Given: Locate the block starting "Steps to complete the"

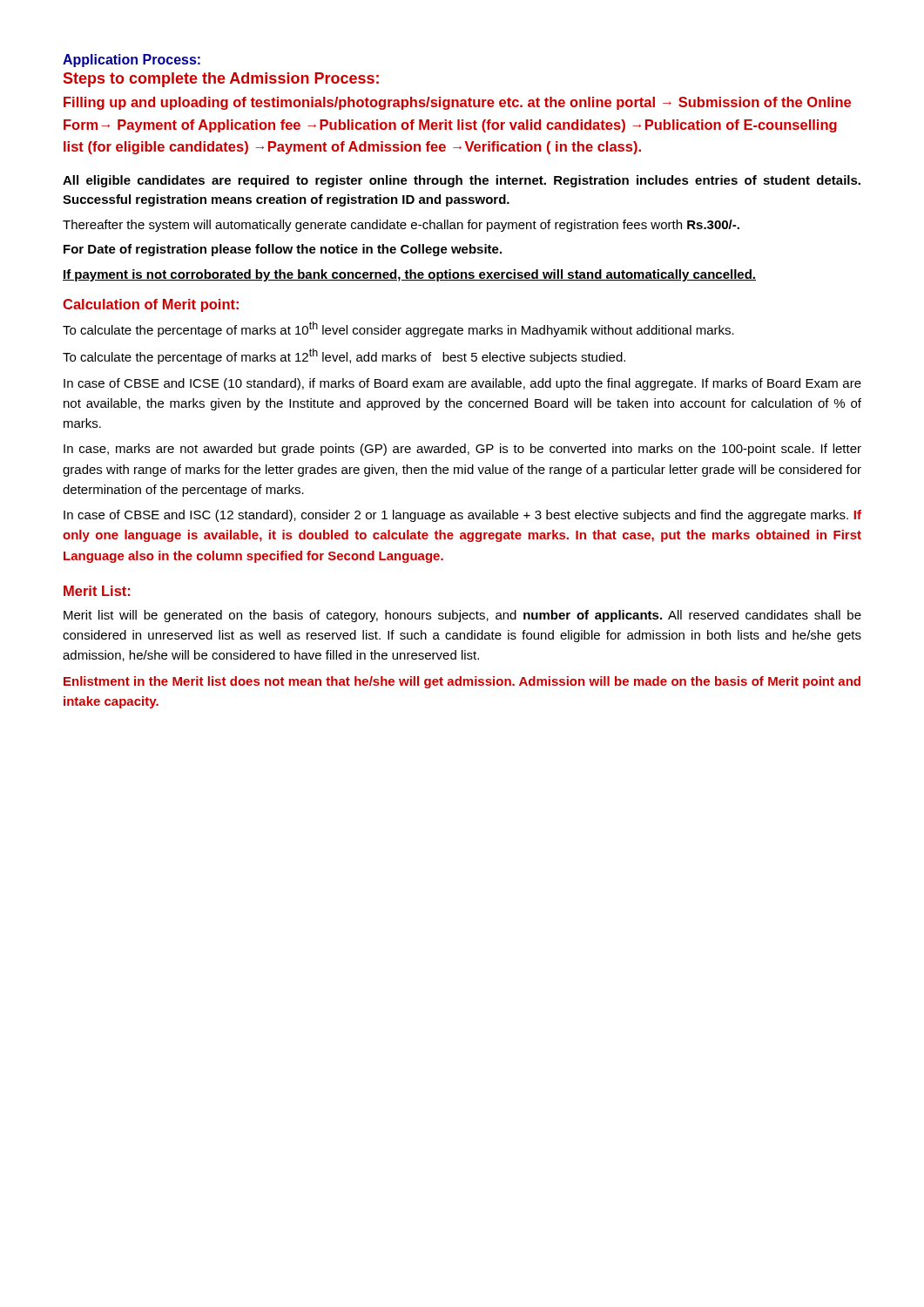Looking at the screenshot, I should point(221,78).
